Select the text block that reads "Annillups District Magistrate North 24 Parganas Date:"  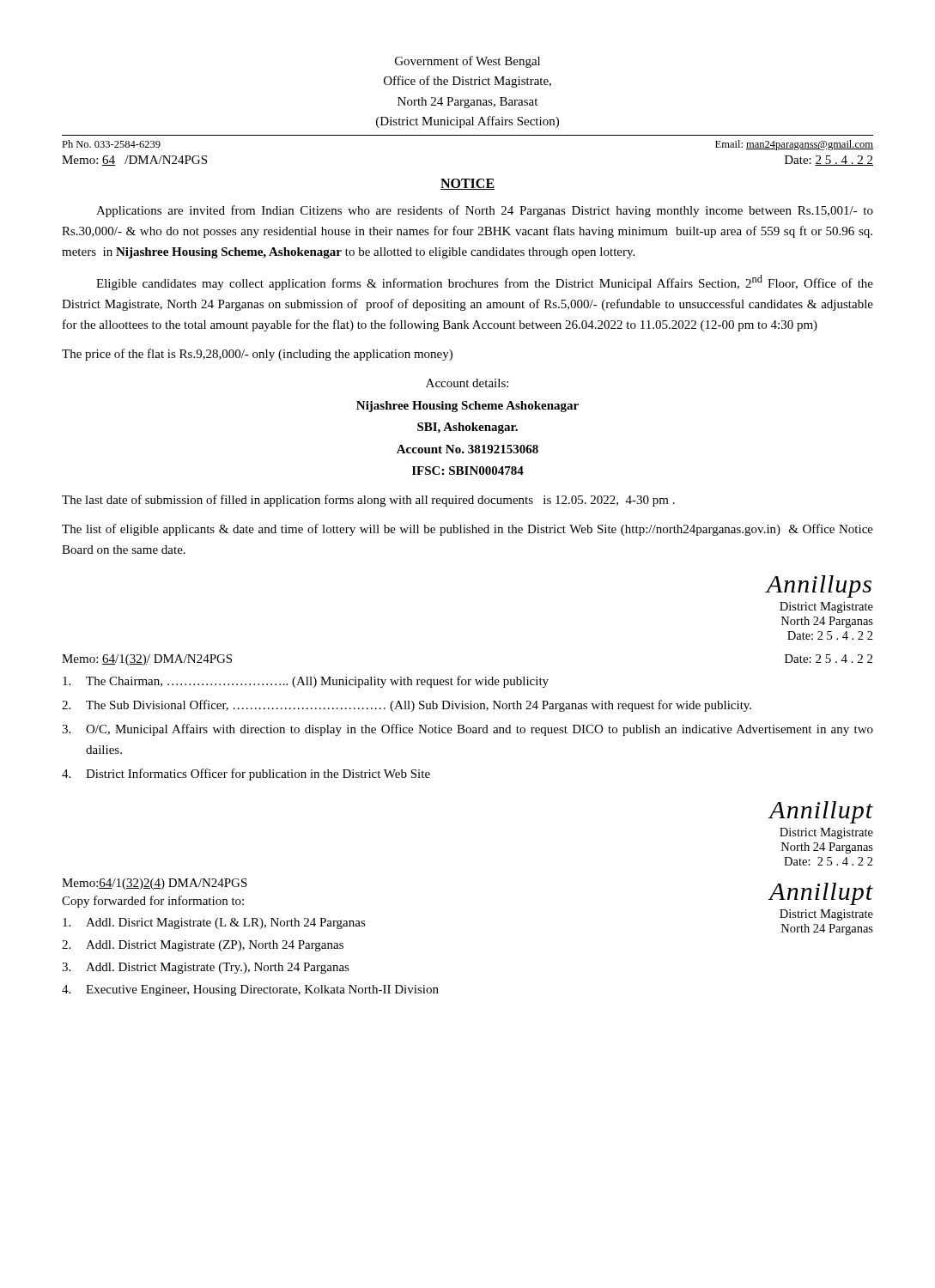point(820,605)
